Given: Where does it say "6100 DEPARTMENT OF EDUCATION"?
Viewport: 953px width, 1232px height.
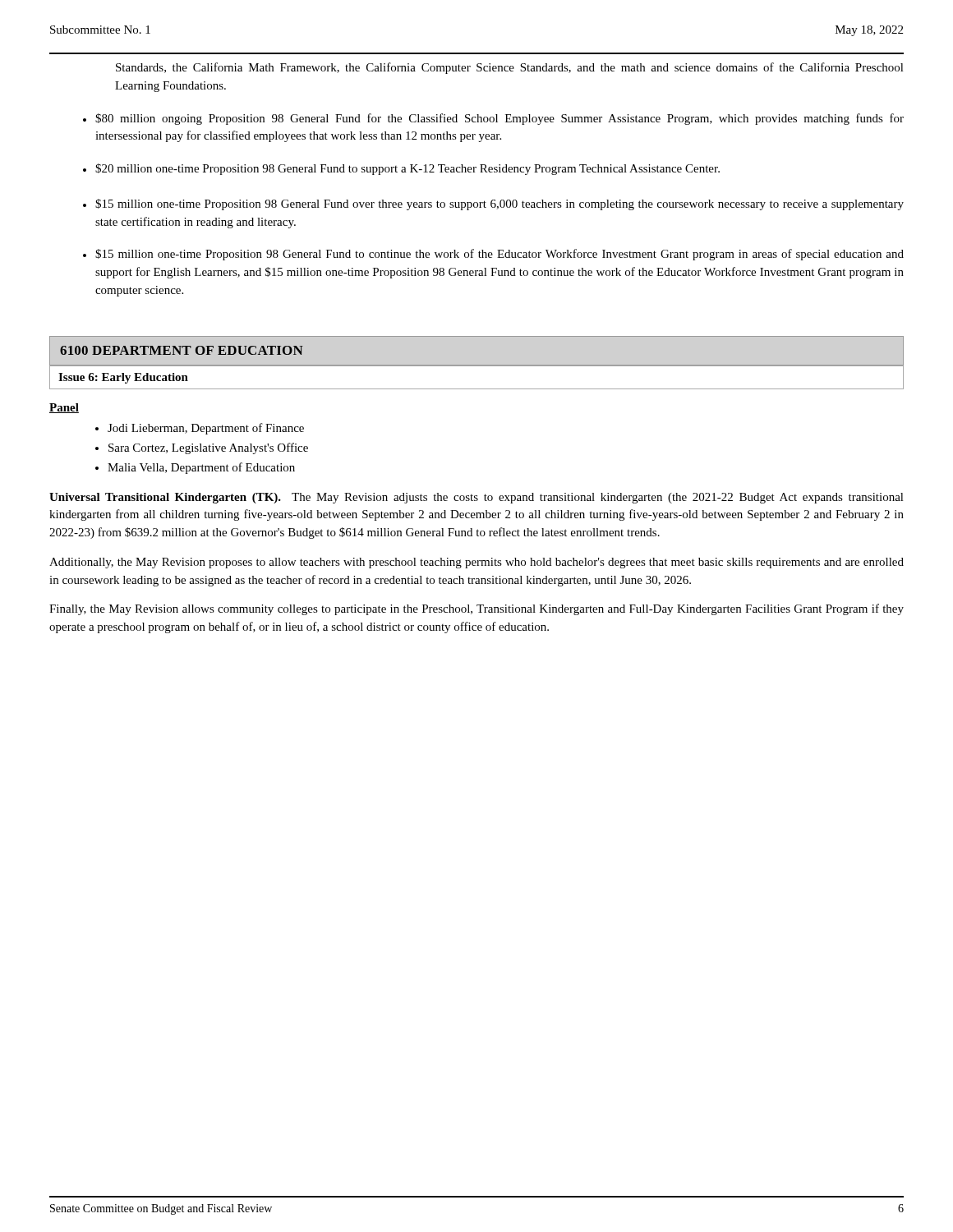Looking at the screenshot, I should click(x=182, y=350).
